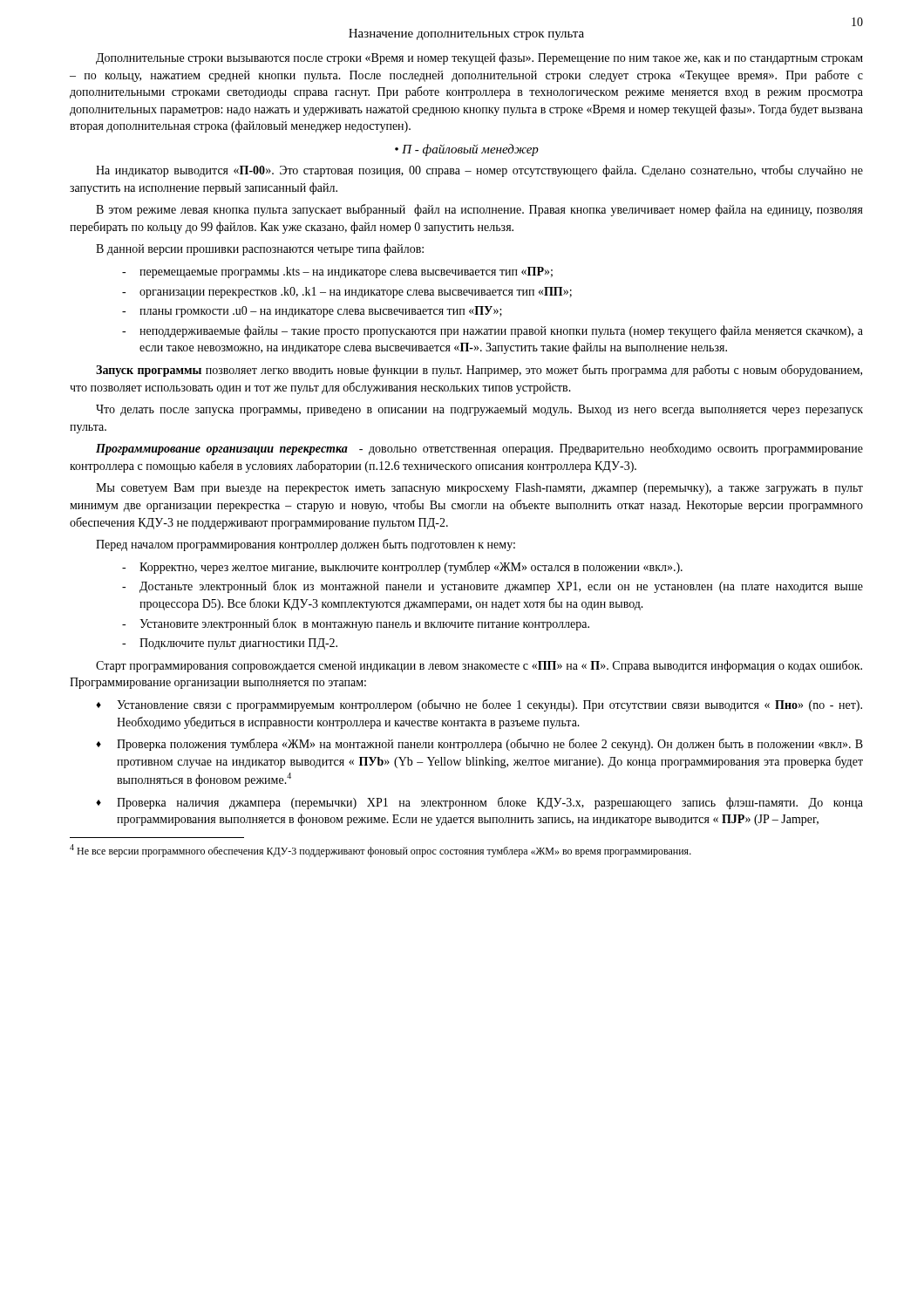Click on the block starting "Программирование организации перекрестка - довольно ответственная операция. Предварительно"
924x1308 pixels.
tap(466, 458)
